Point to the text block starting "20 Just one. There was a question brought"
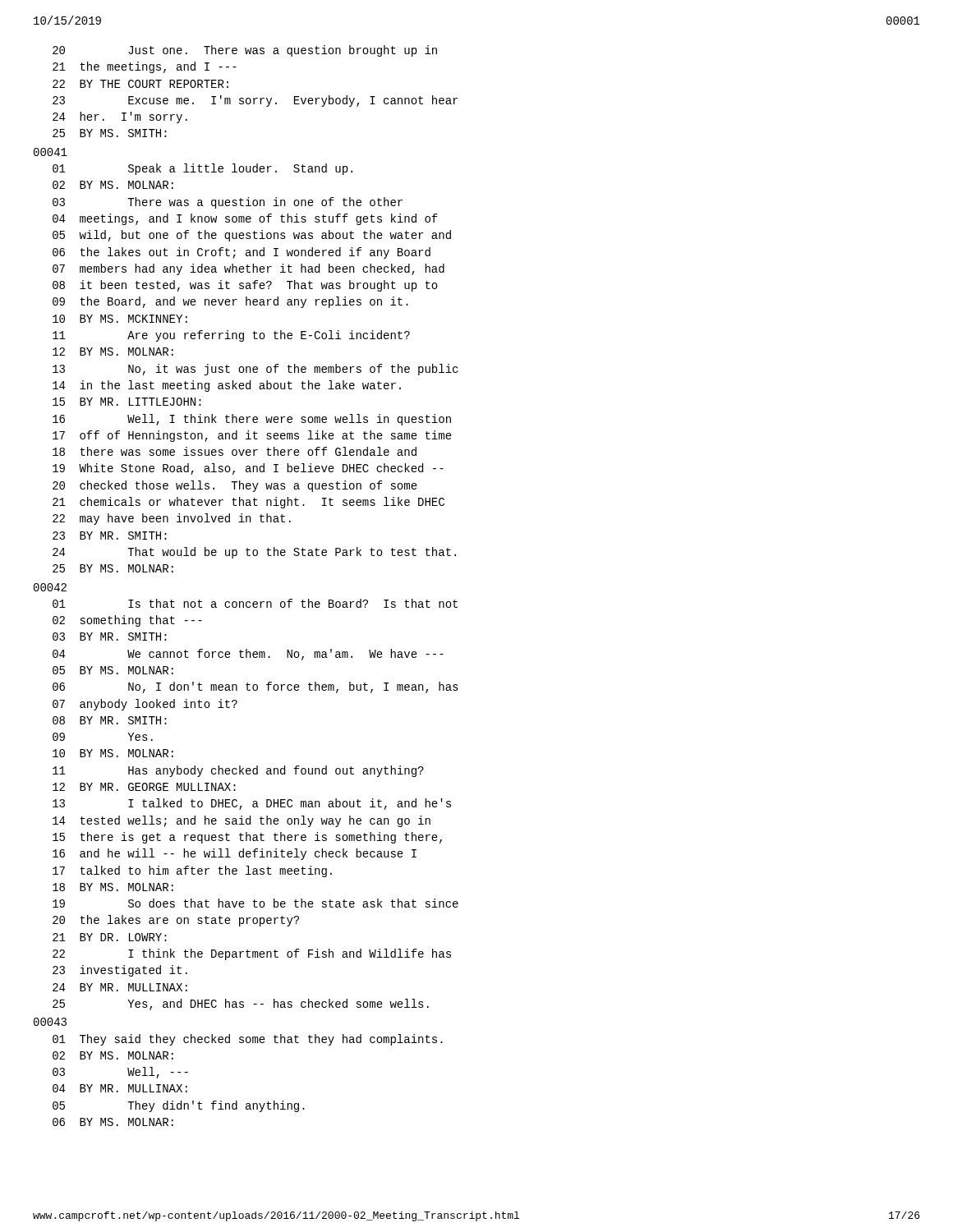 click(x=245, y=51)
